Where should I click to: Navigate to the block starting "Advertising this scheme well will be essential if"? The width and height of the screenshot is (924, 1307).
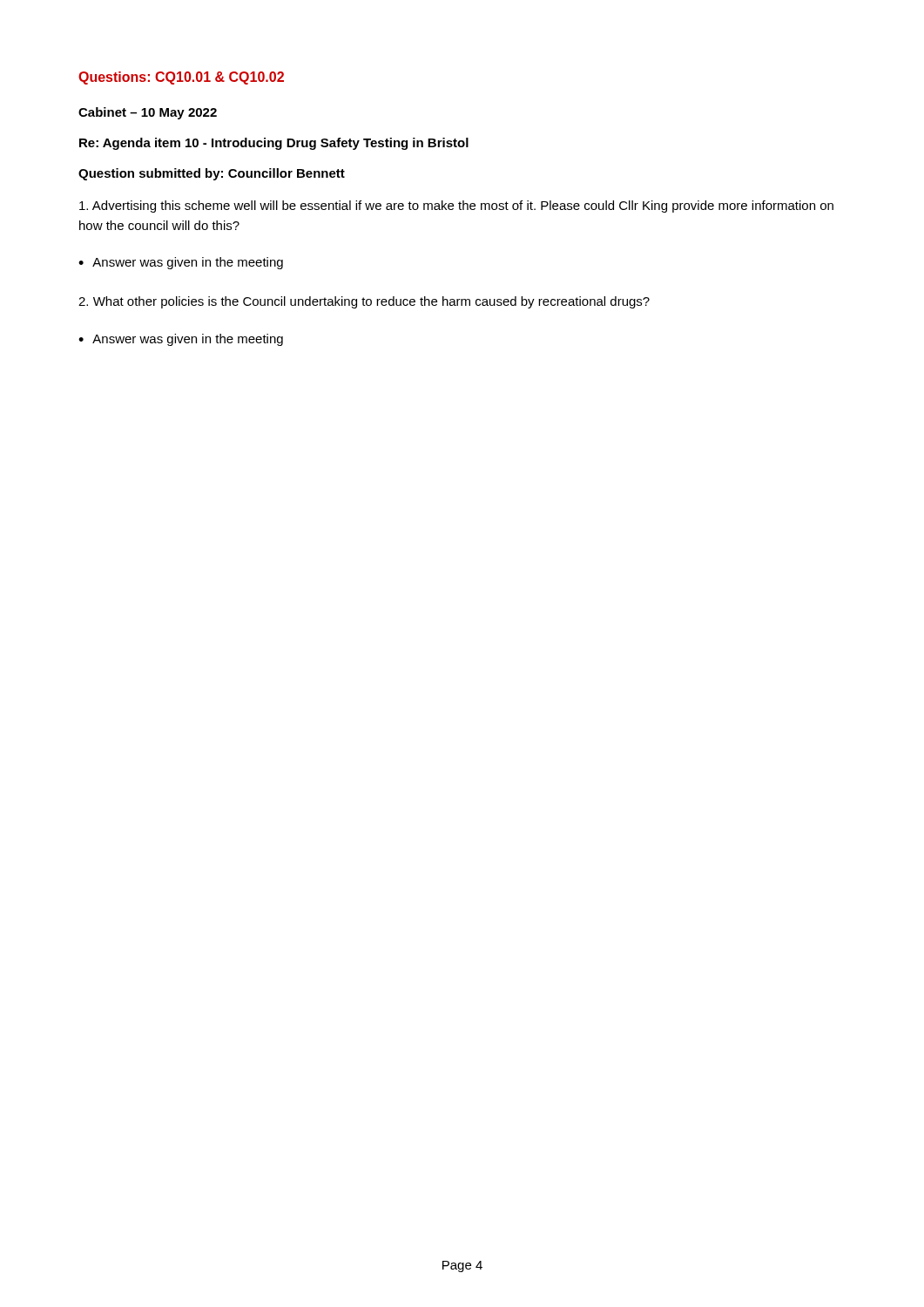pyautogui.click(x=456, y=215)
